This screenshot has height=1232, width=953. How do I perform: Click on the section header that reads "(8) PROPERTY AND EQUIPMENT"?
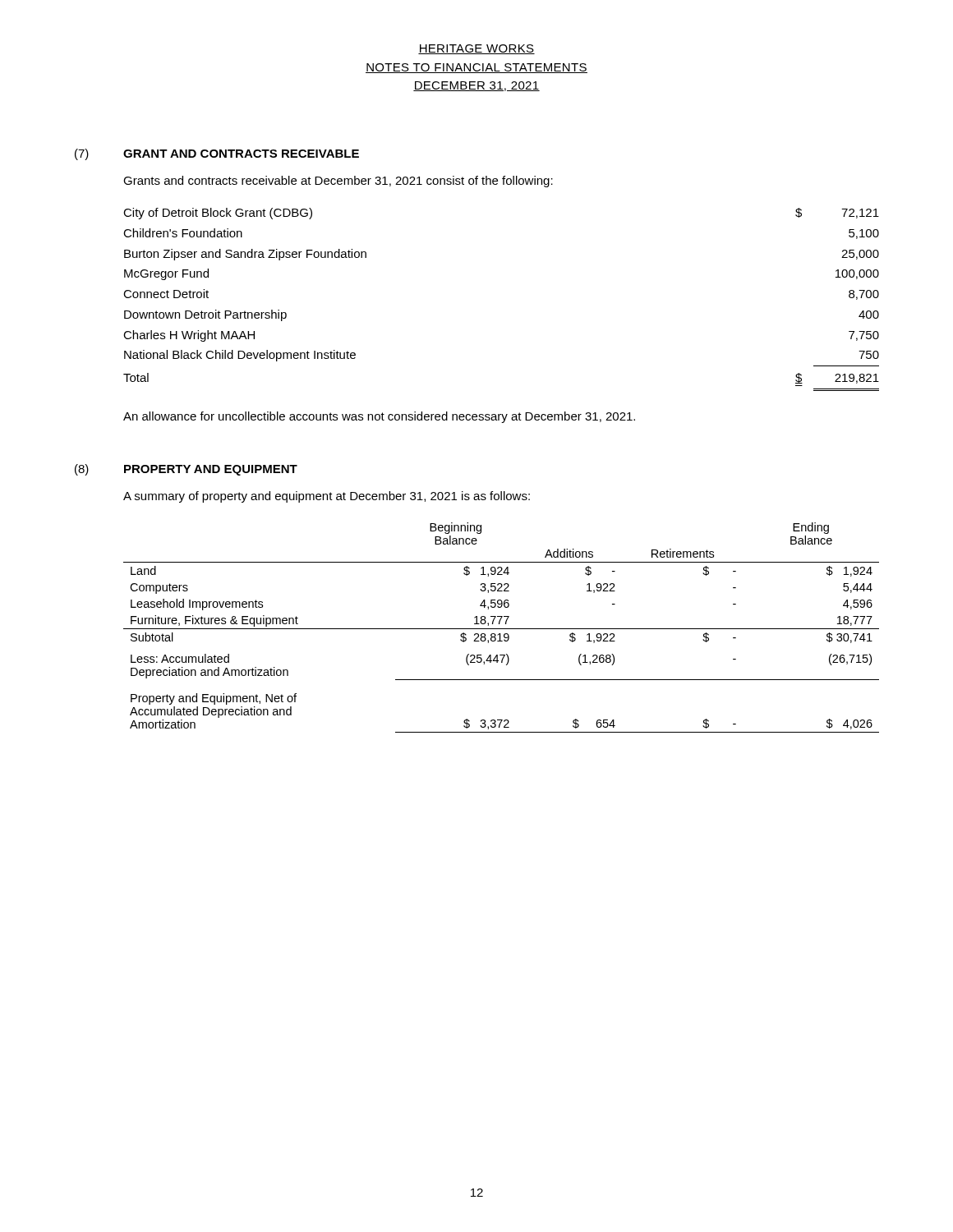[x=186, y=469]
